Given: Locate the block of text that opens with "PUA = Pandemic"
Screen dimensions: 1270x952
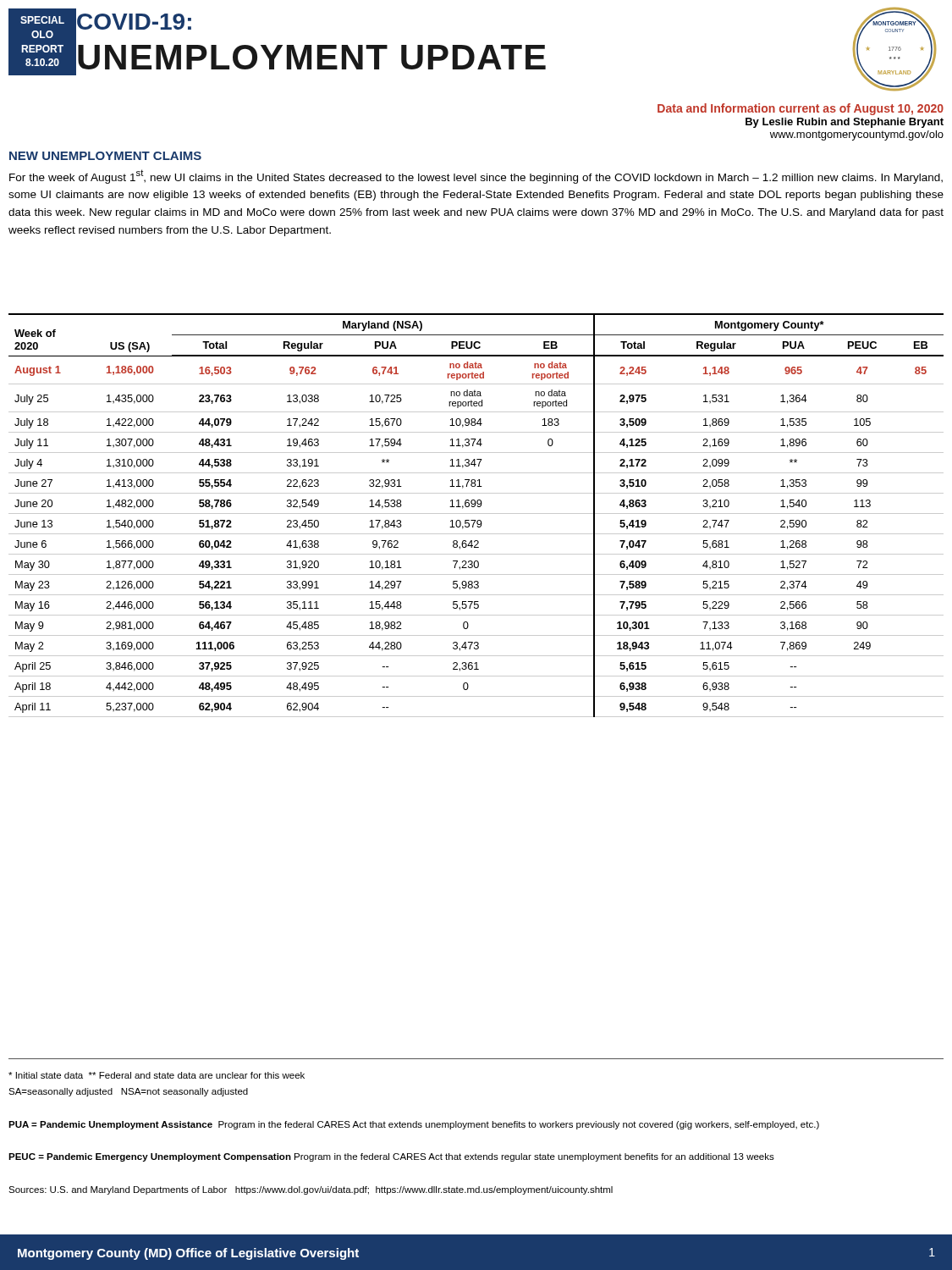Looking at the screenshot, I should 476,1125.
